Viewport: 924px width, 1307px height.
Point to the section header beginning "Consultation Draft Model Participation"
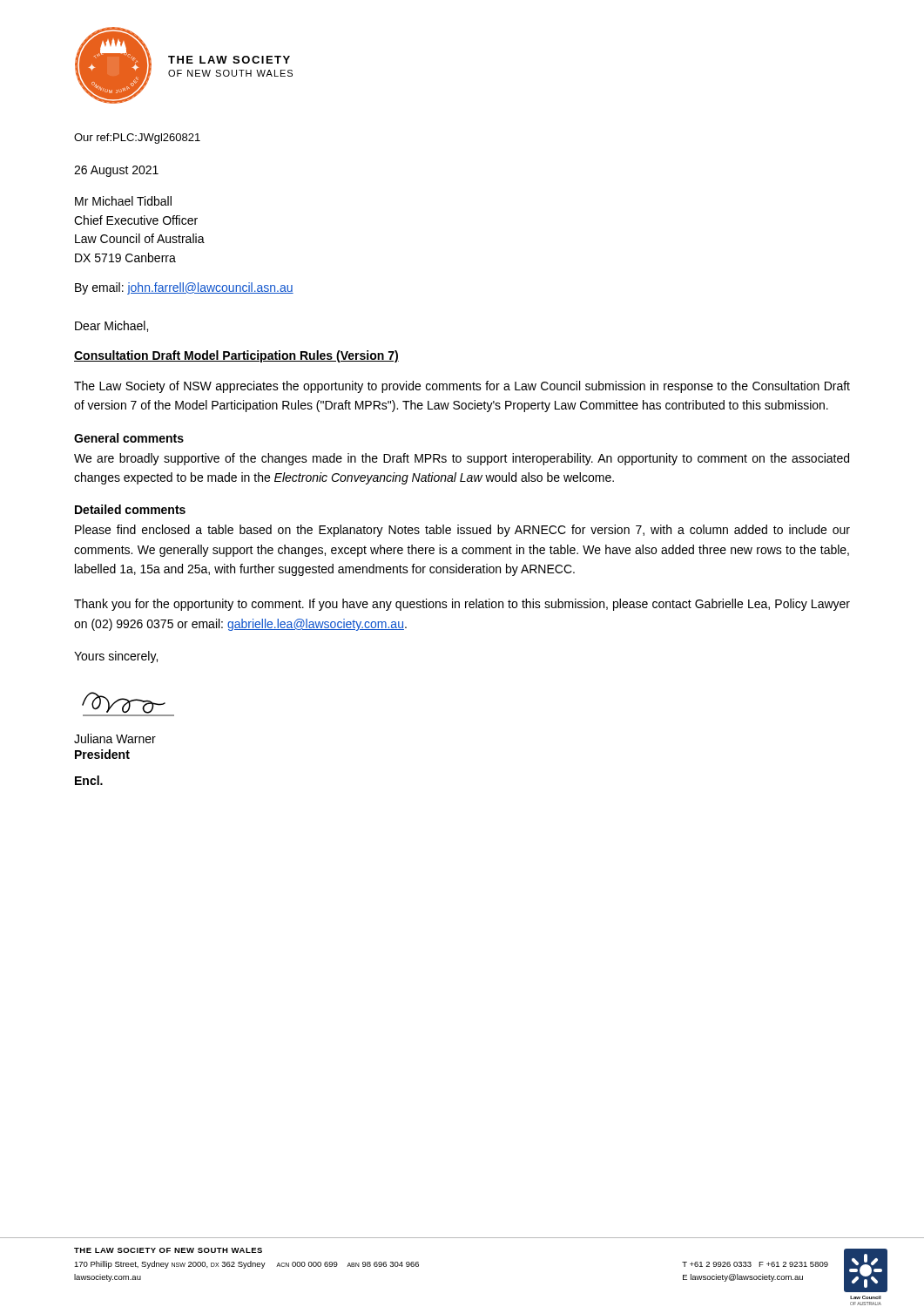point(236,355)
